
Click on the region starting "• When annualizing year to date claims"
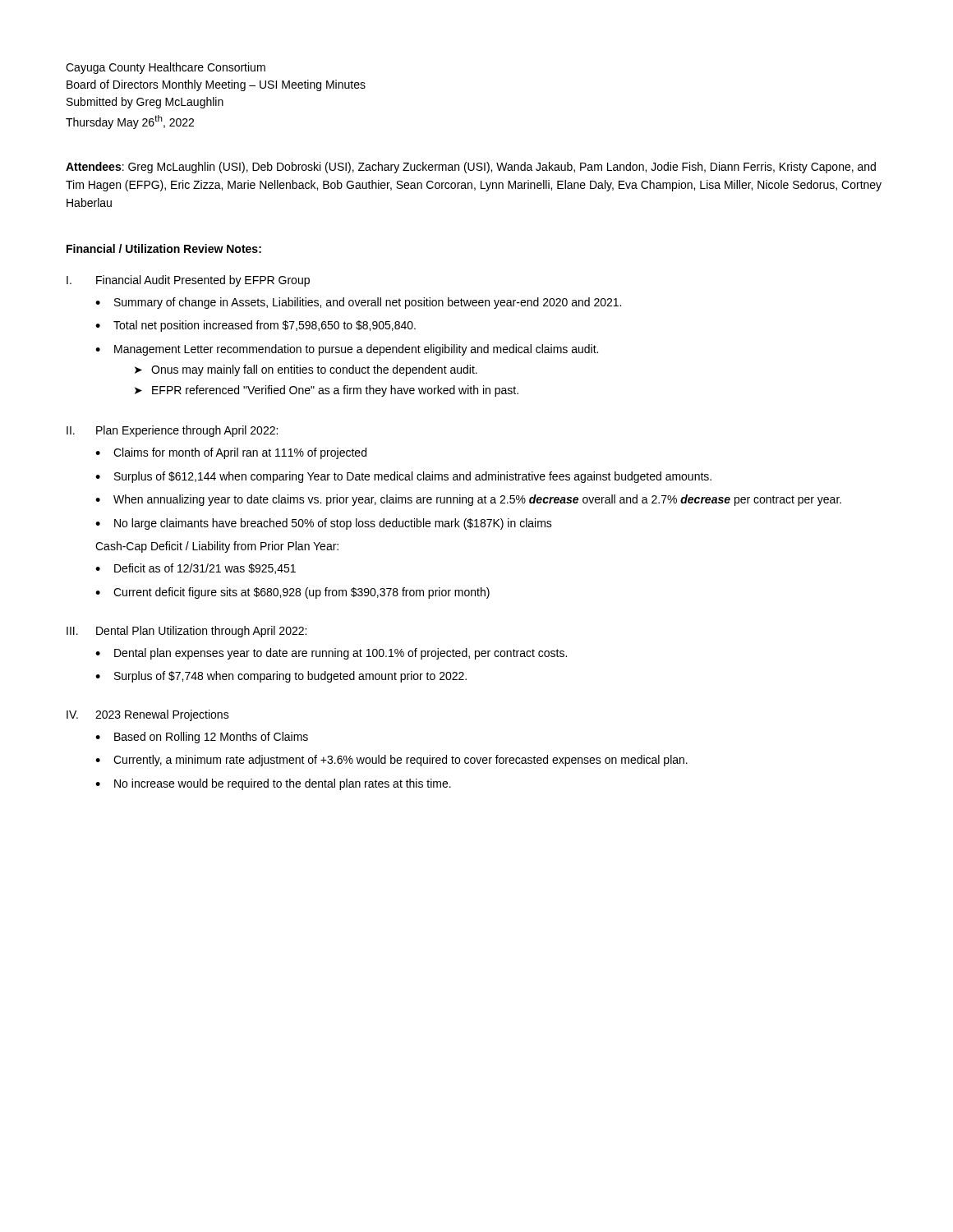(491, 501)
